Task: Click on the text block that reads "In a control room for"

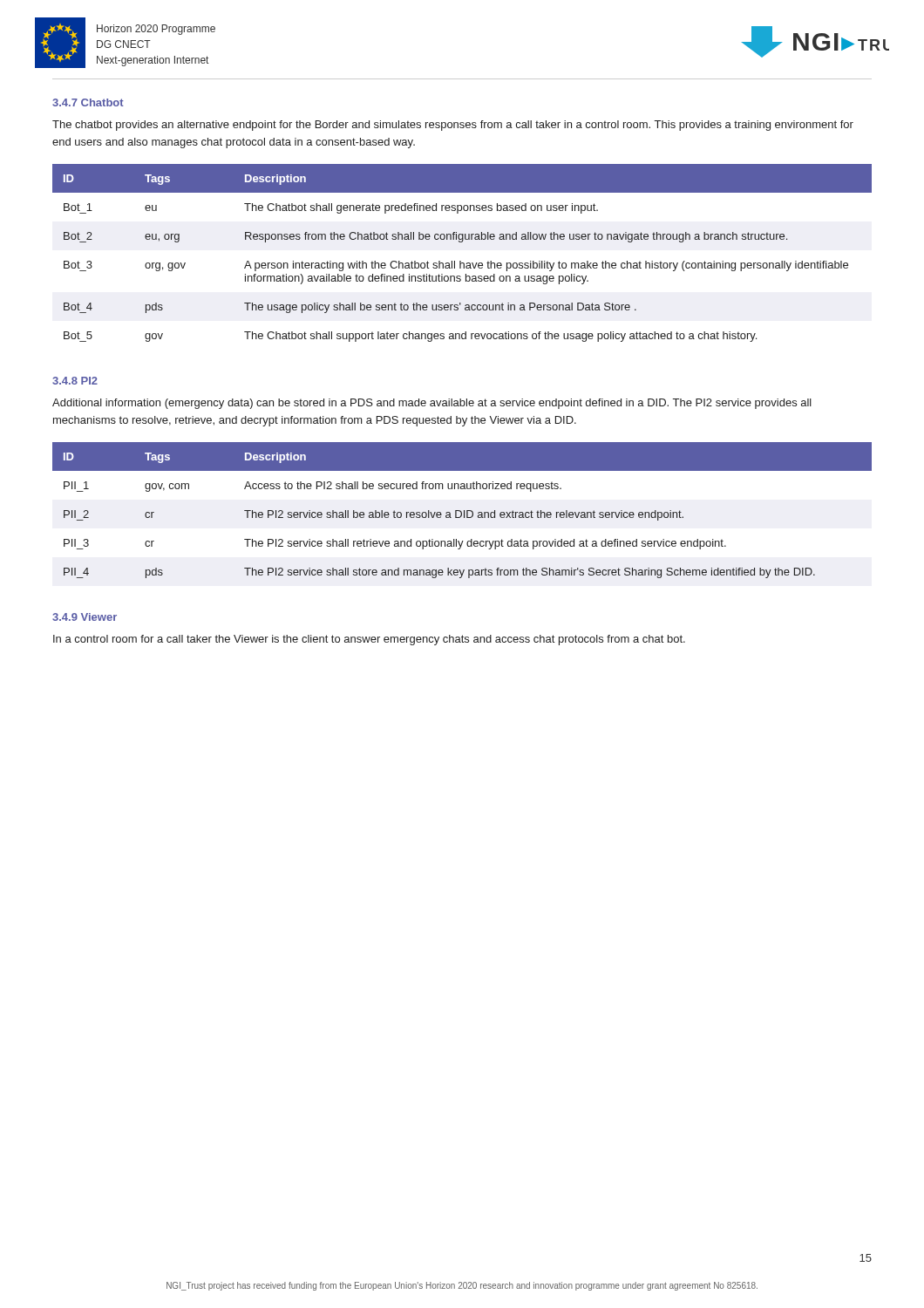Action: pos(369,639)
